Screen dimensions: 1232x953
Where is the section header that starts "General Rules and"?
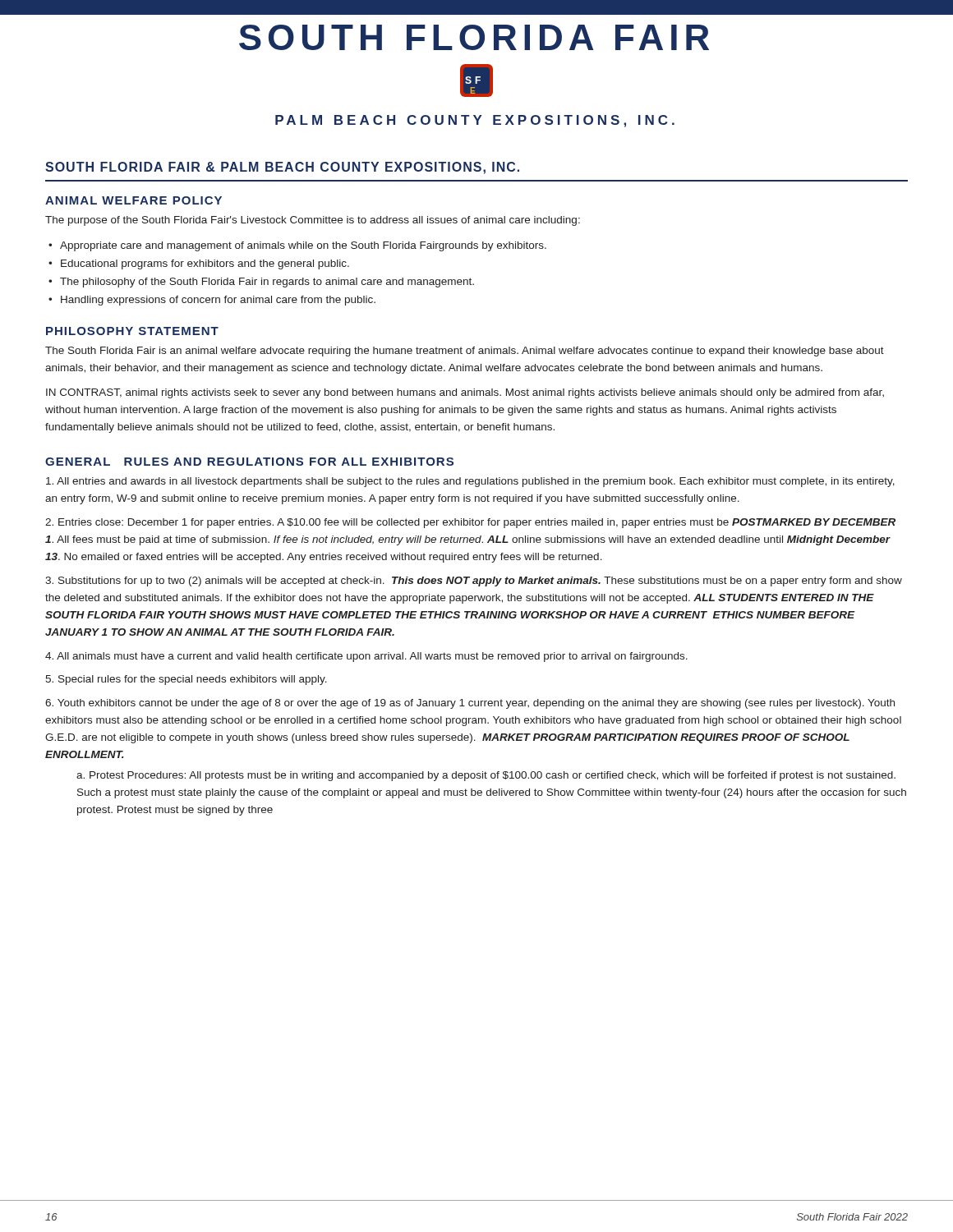[x=250, y=461]
